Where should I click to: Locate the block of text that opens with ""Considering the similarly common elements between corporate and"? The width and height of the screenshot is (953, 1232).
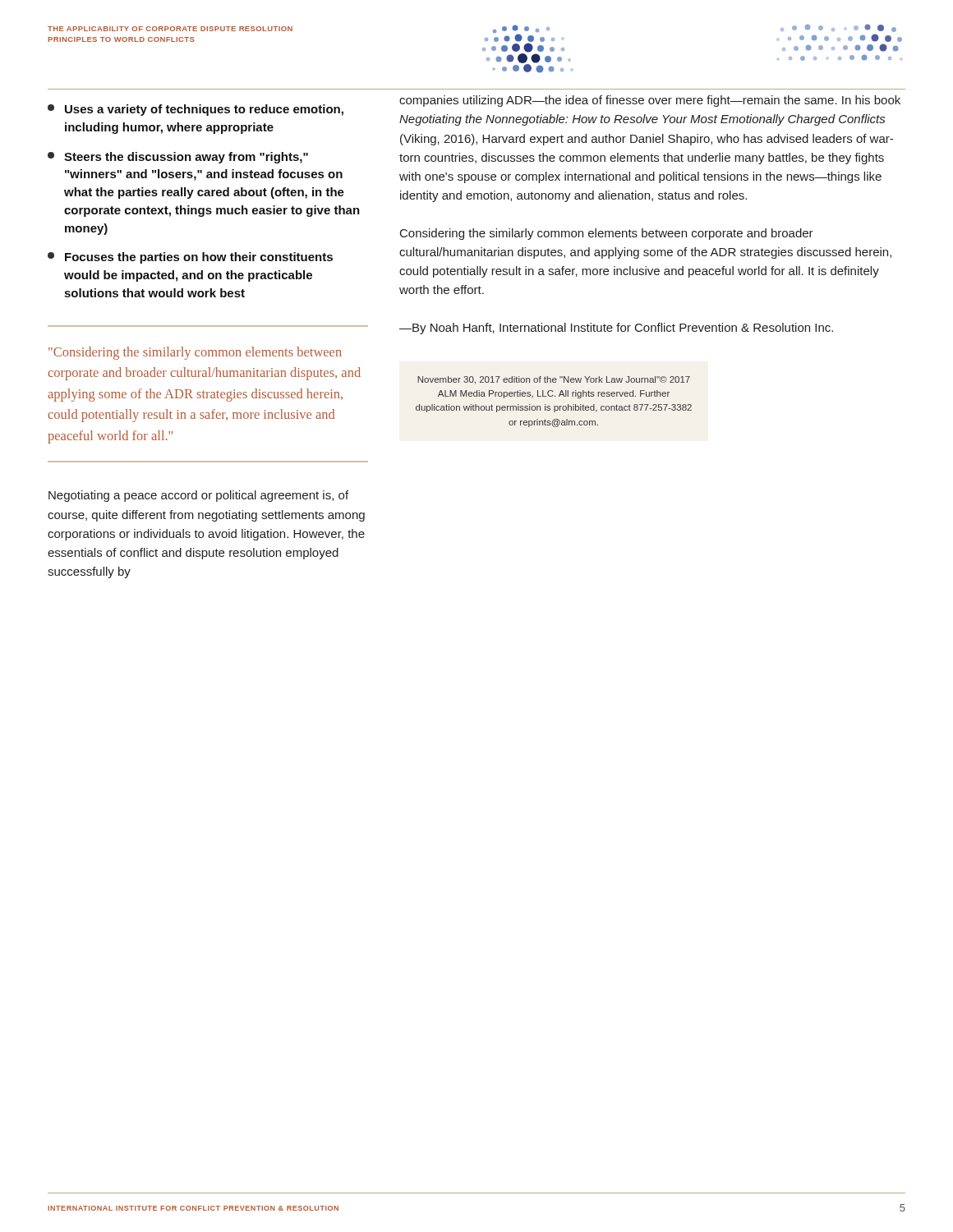coord(208,394)
